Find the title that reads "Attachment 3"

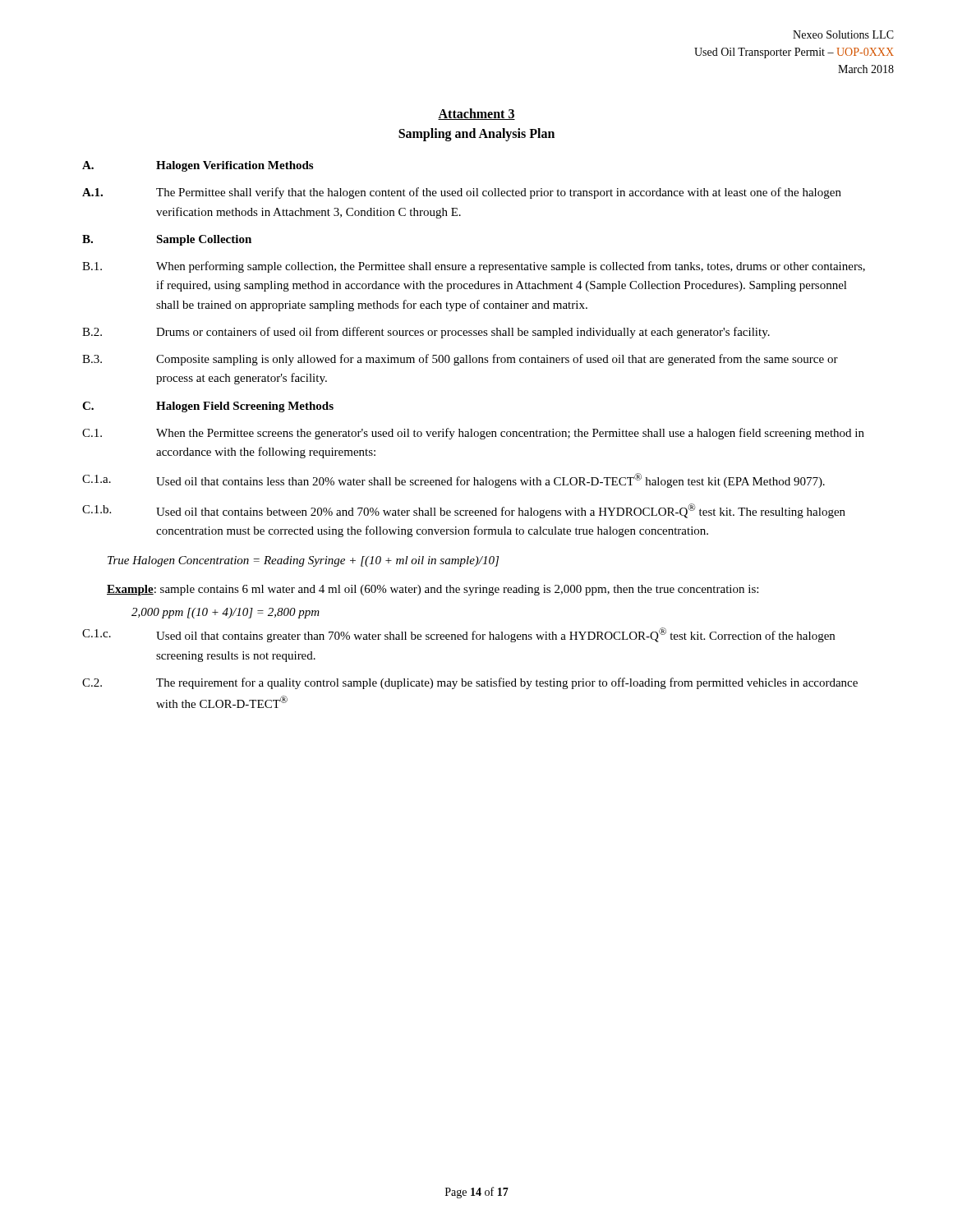pos(476,114)
